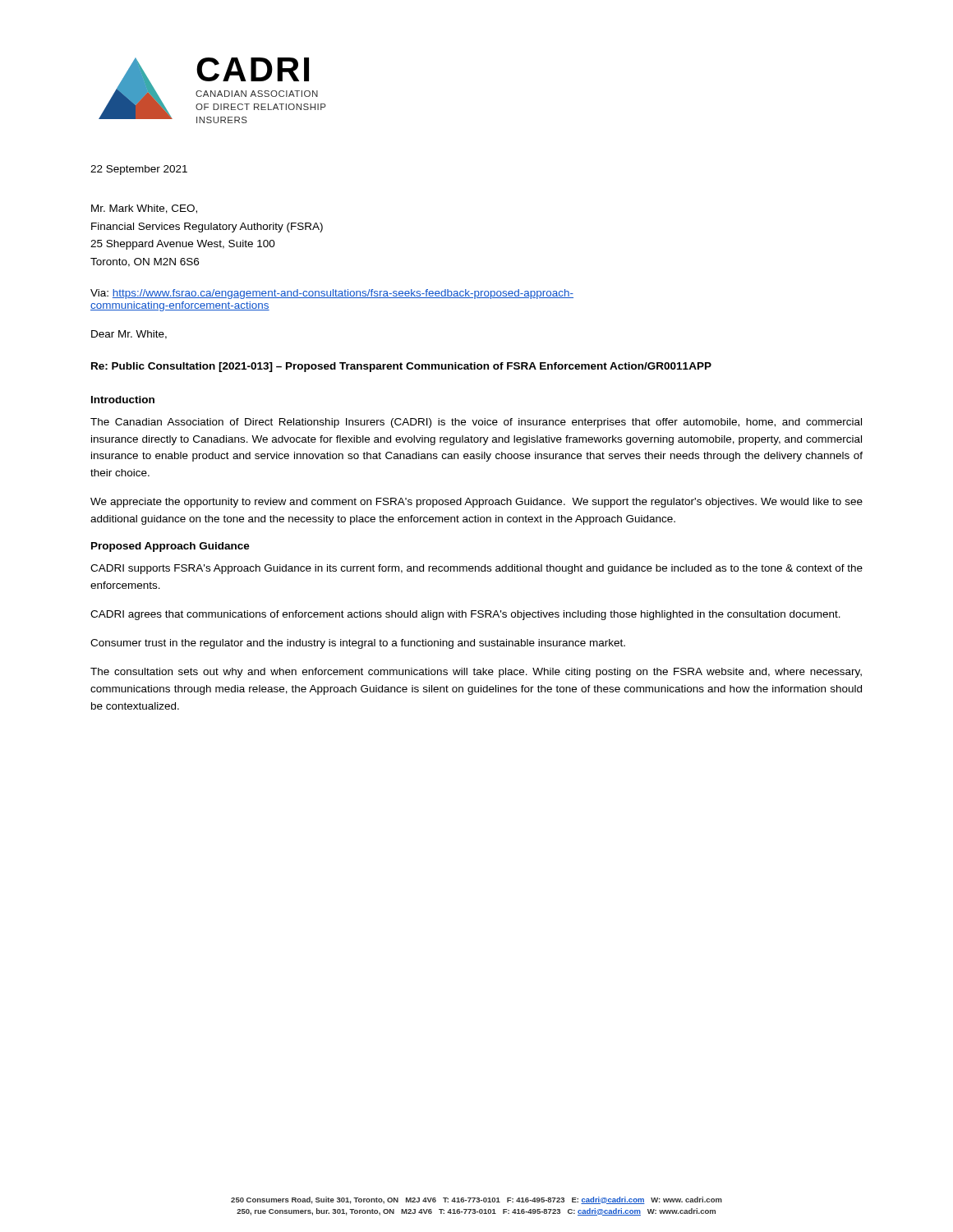Locate the text "Via: https://www.fsrao.ca/engagement-and-consultations/fsra-seeks-feedback-proposed-approach-communicating-enforcement-actions"
The image size is (953, 1232).
click(x=332, y=299)
